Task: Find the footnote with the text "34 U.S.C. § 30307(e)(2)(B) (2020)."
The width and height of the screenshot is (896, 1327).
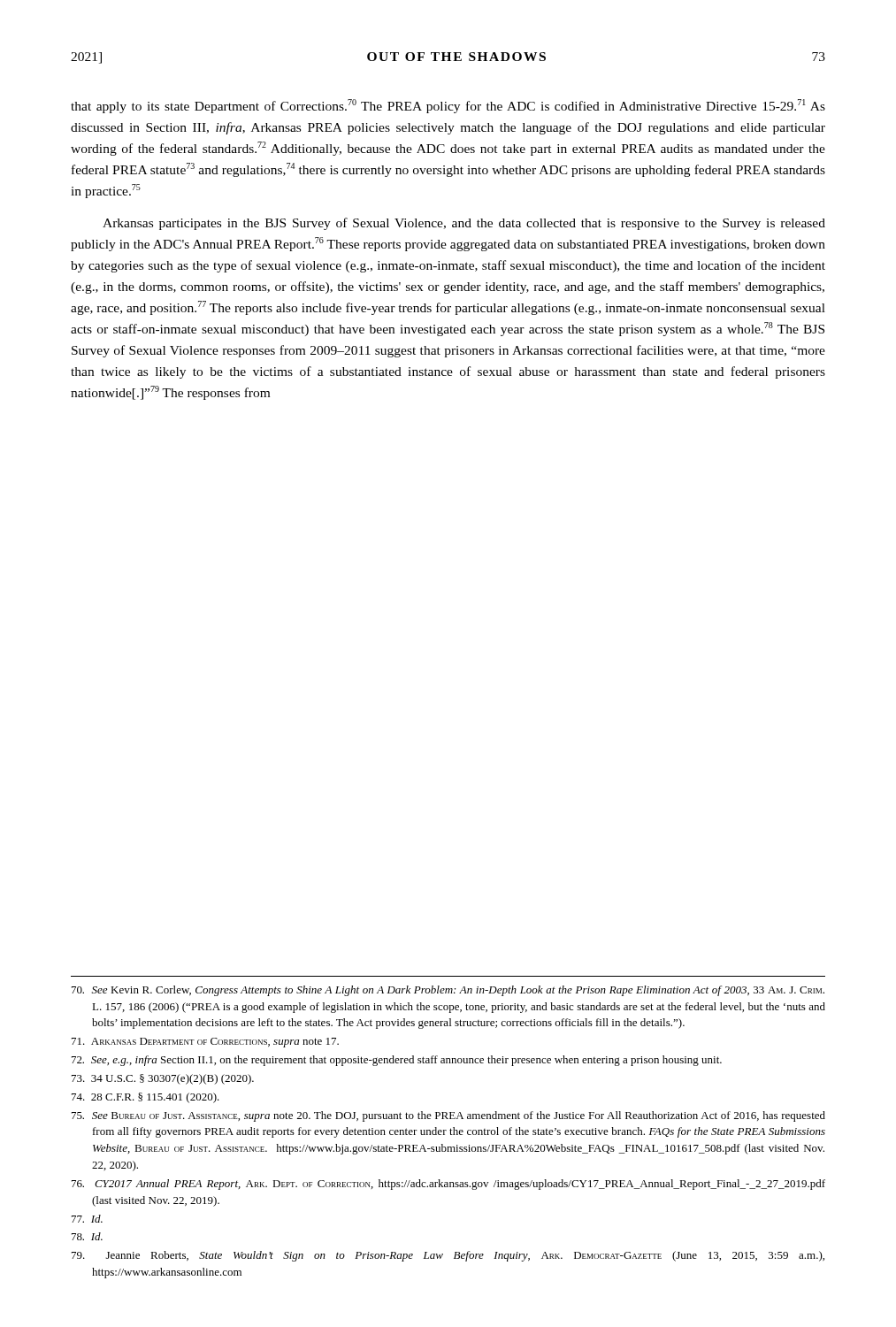Action: (x=163, y=1079)
